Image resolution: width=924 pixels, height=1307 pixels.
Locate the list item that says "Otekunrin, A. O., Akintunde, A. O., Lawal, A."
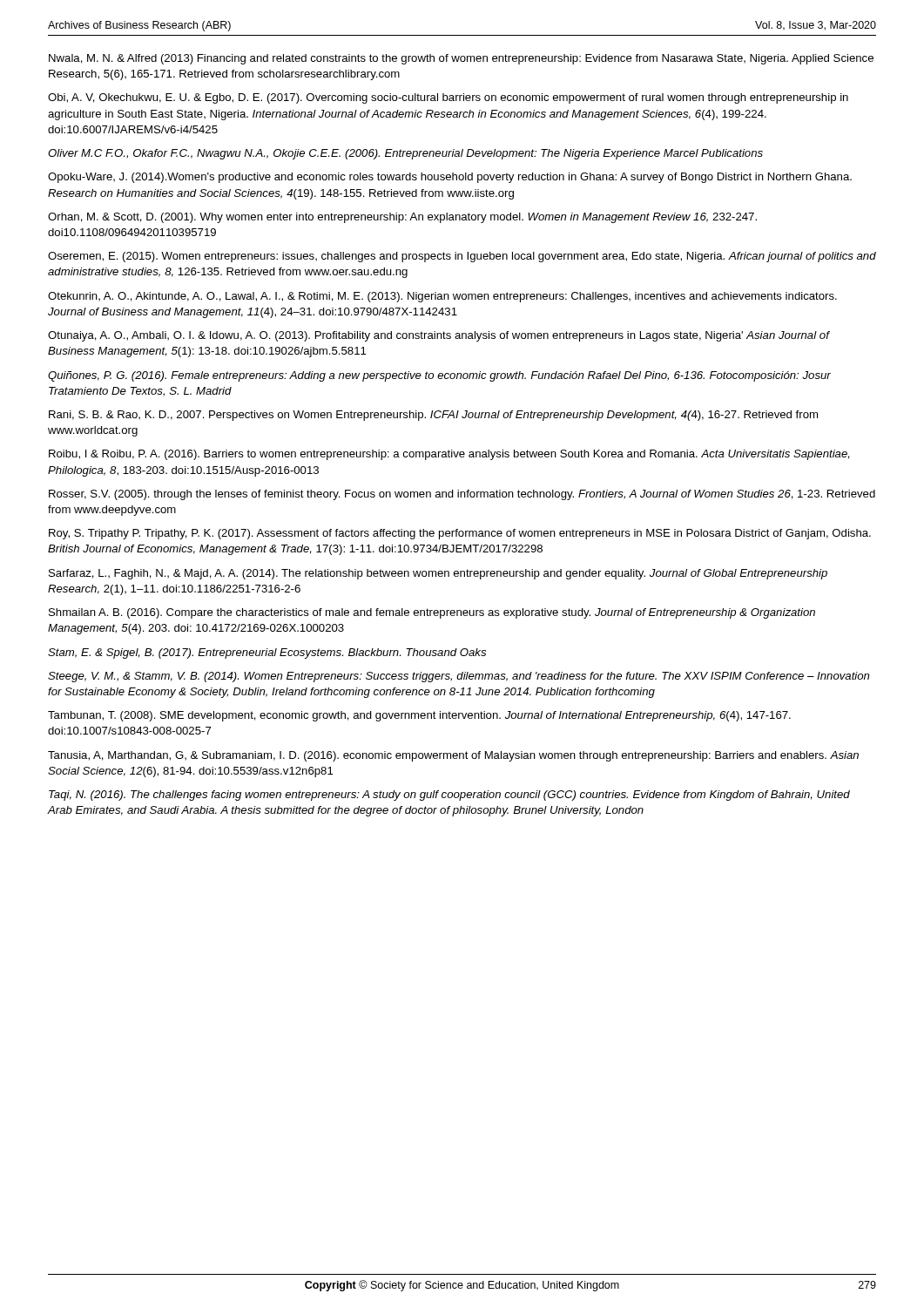tap(443, 303)
